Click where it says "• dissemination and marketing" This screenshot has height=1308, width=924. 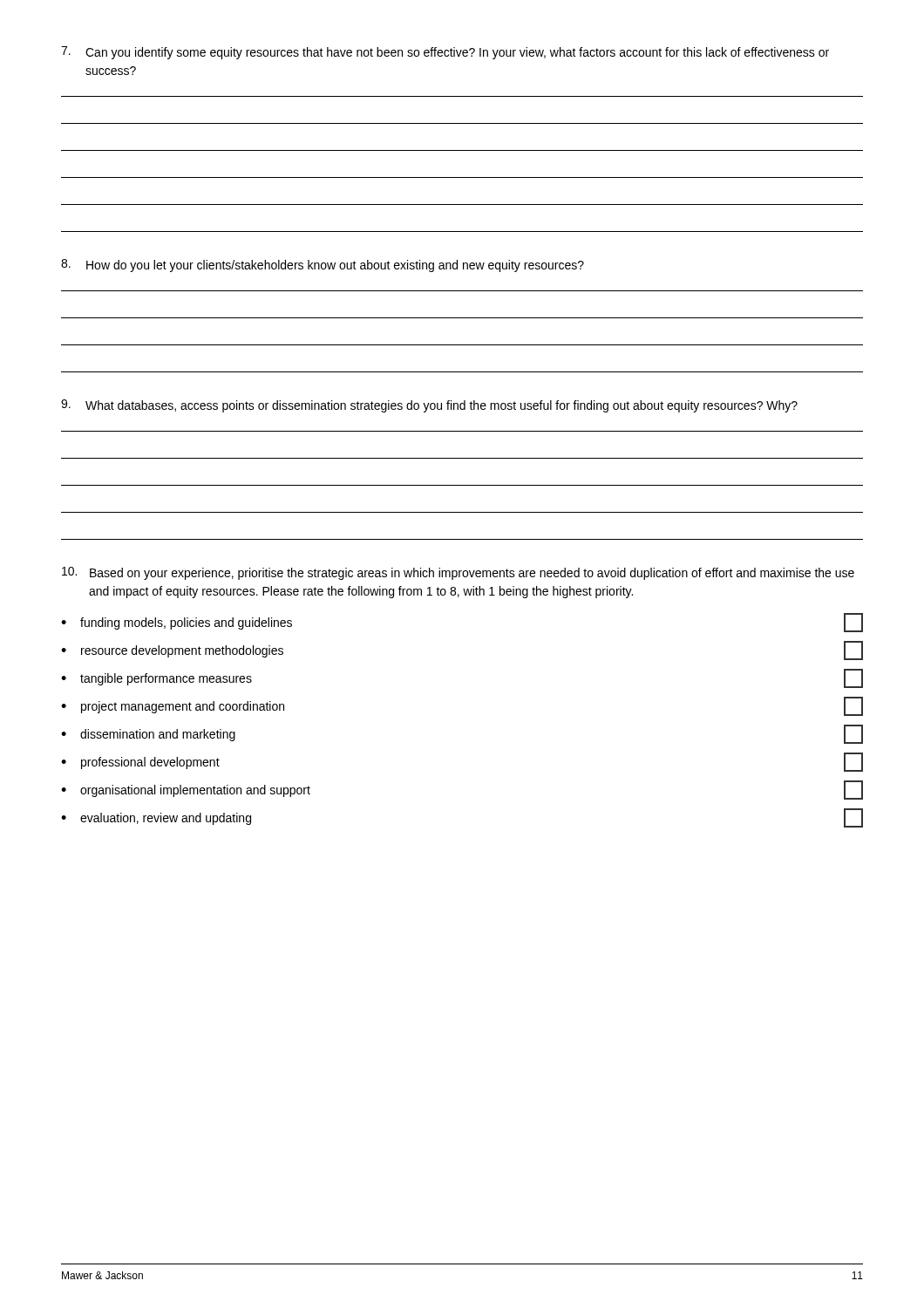(140, 734)
